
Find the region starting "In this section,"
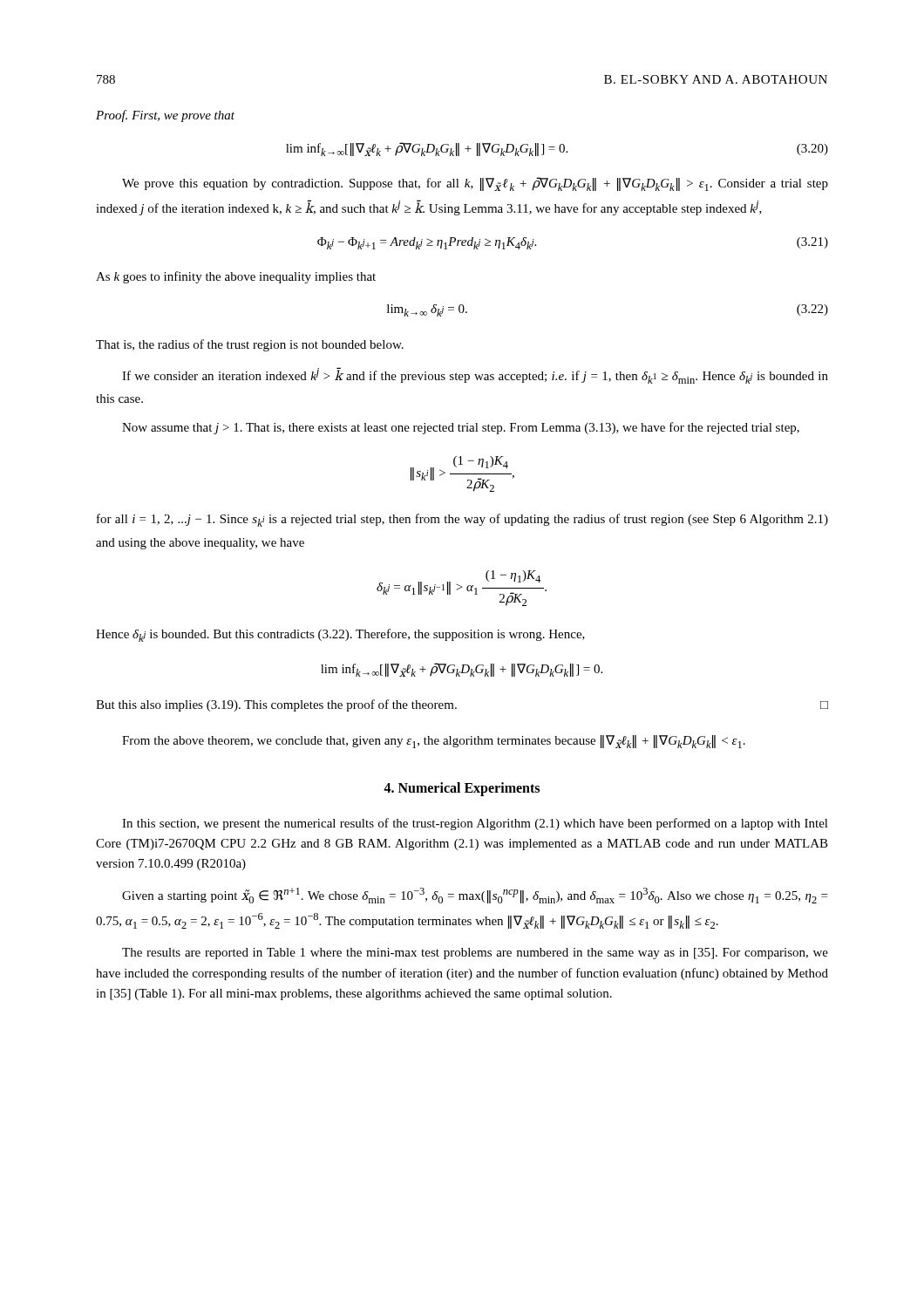point(462,909)
